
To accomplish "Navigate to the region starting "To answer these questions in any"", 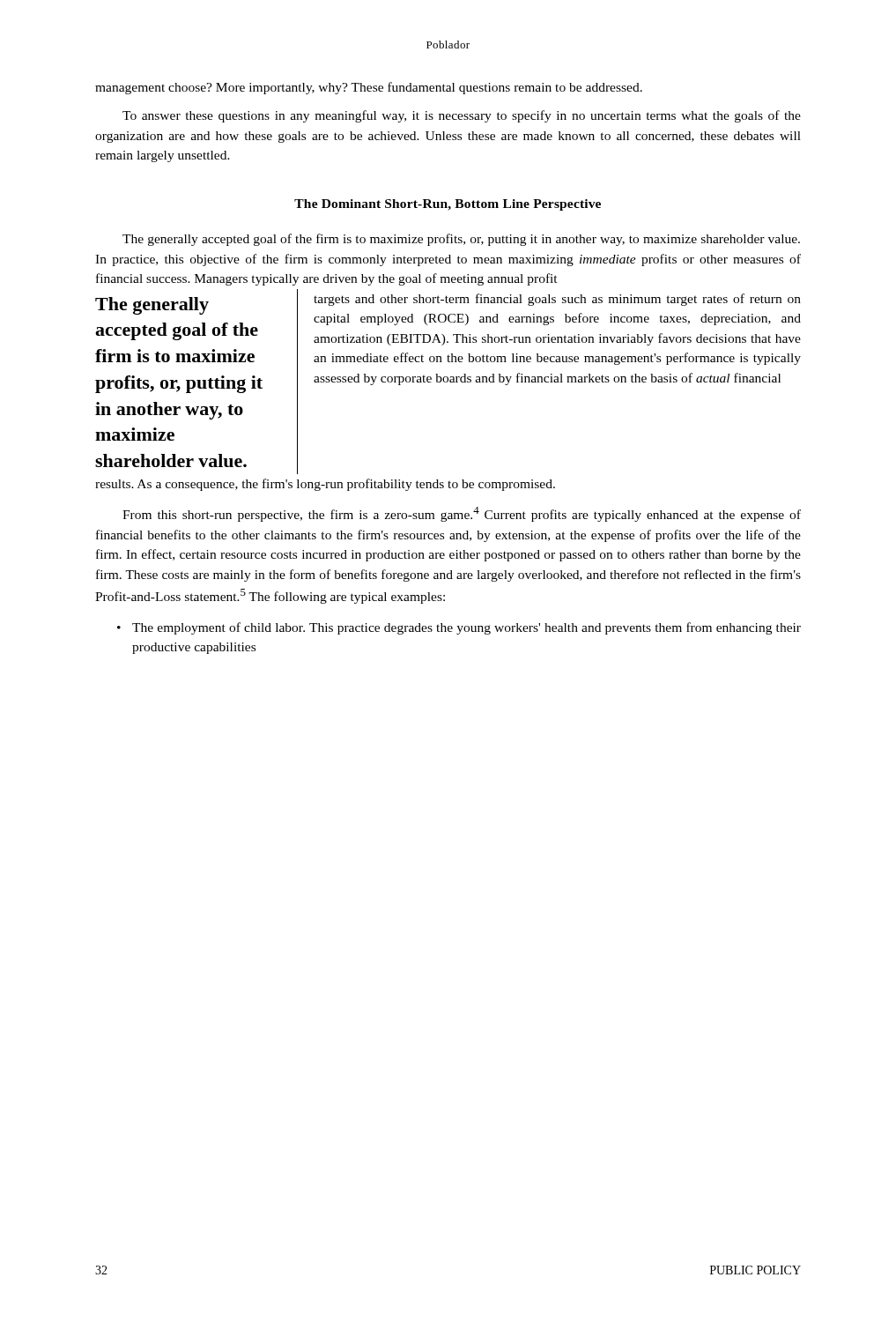I will pos(448,135).
